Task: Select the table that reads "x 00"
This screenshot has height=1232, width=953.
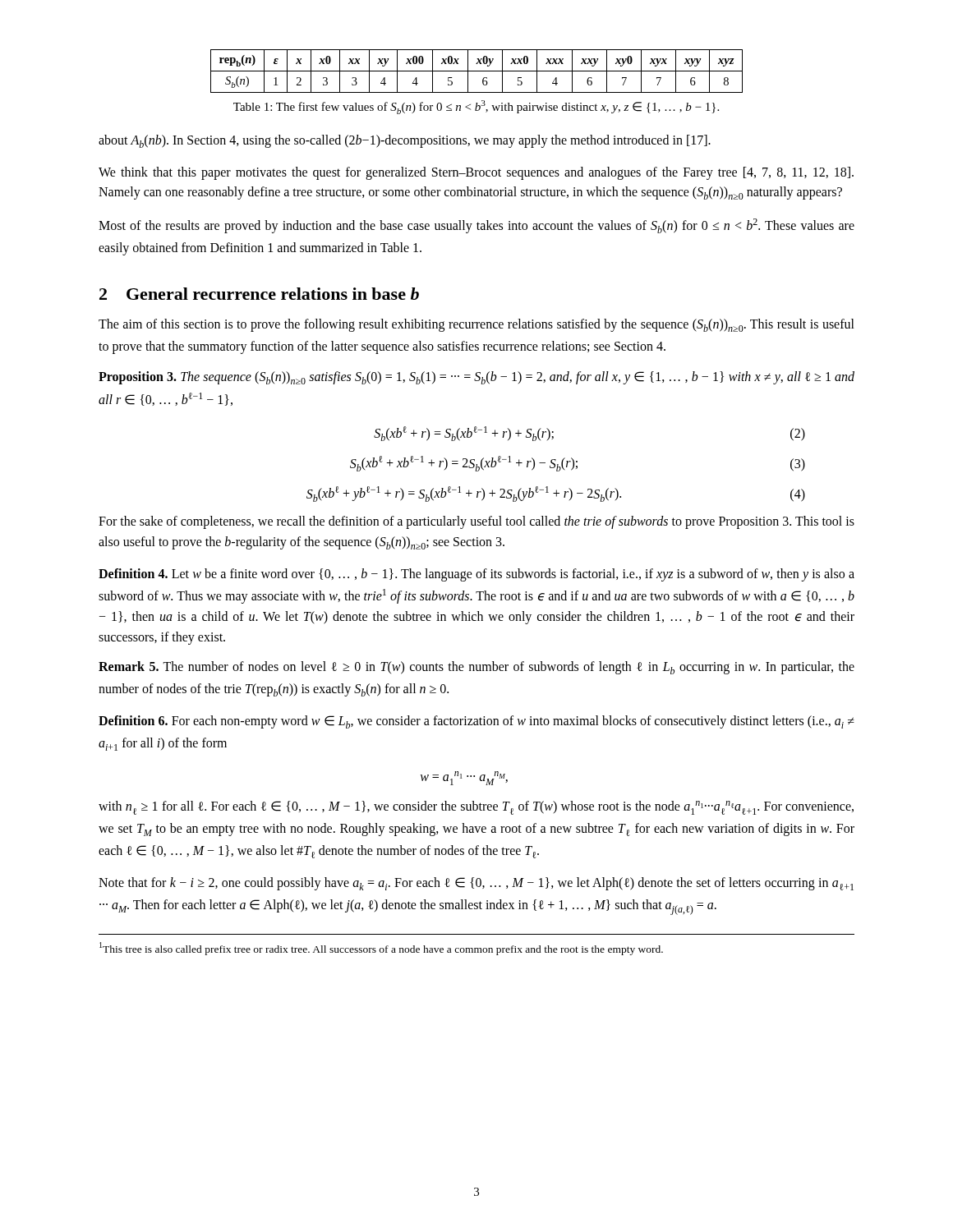Action: pyautogui.click(x=476, y=71)
